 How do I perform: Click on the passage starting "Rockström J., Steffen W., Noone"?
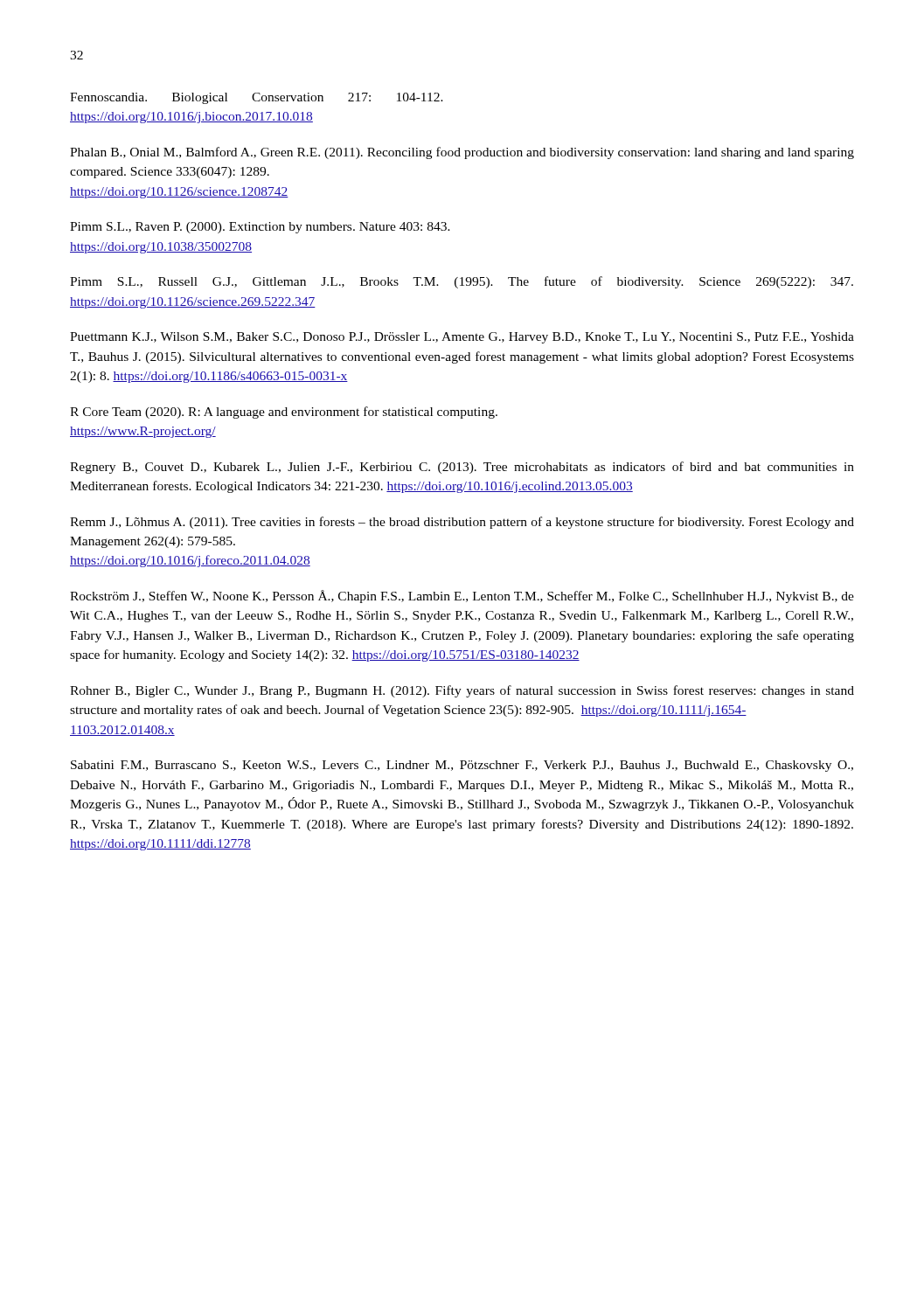click(x=462, y=625)
